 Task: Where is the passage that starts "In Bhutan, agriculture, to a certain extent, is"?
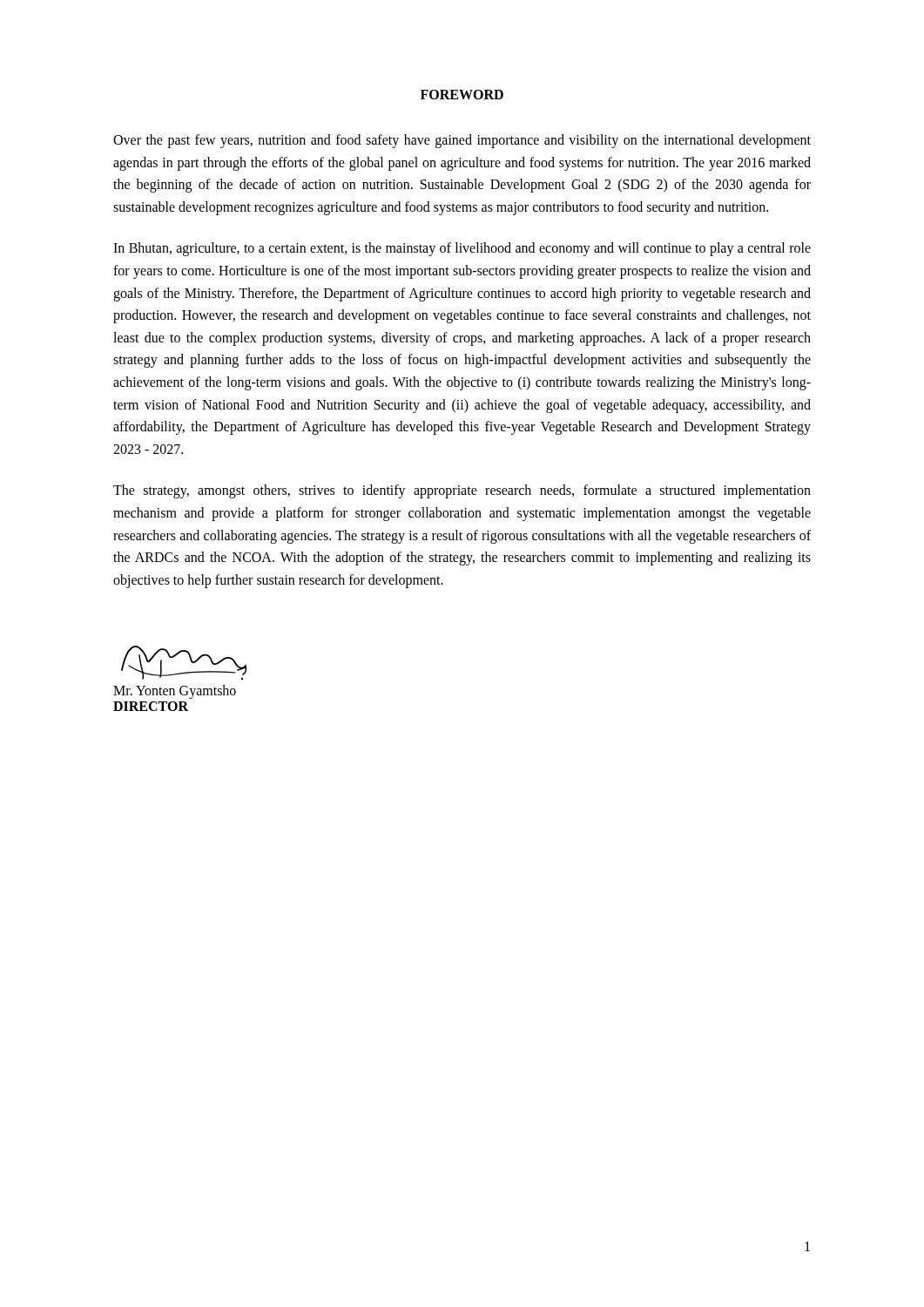pyautogui.click(x=462, y=349)
